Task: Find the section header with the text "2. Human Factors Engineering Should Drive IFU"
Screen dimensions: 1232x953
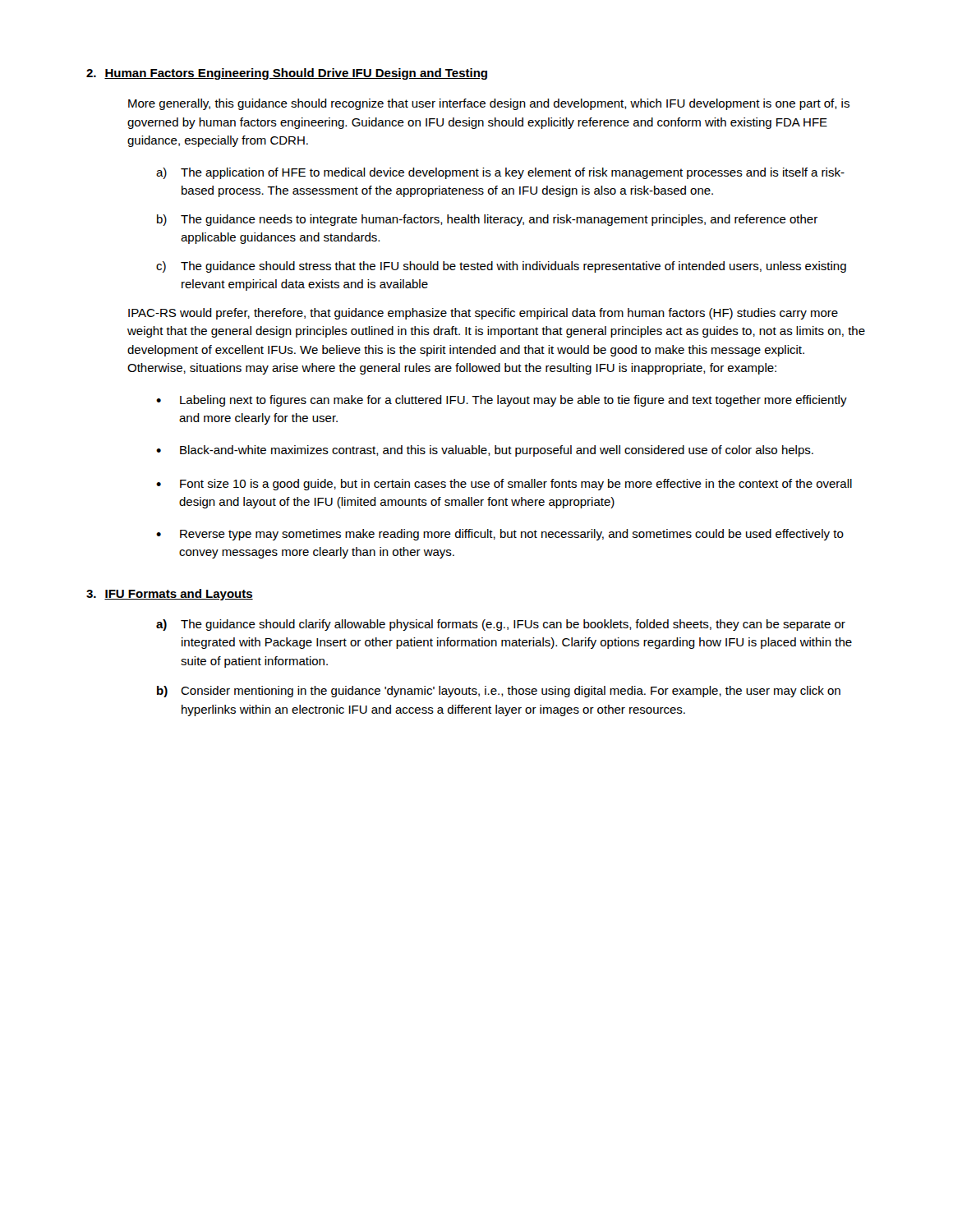Action: 287,73
